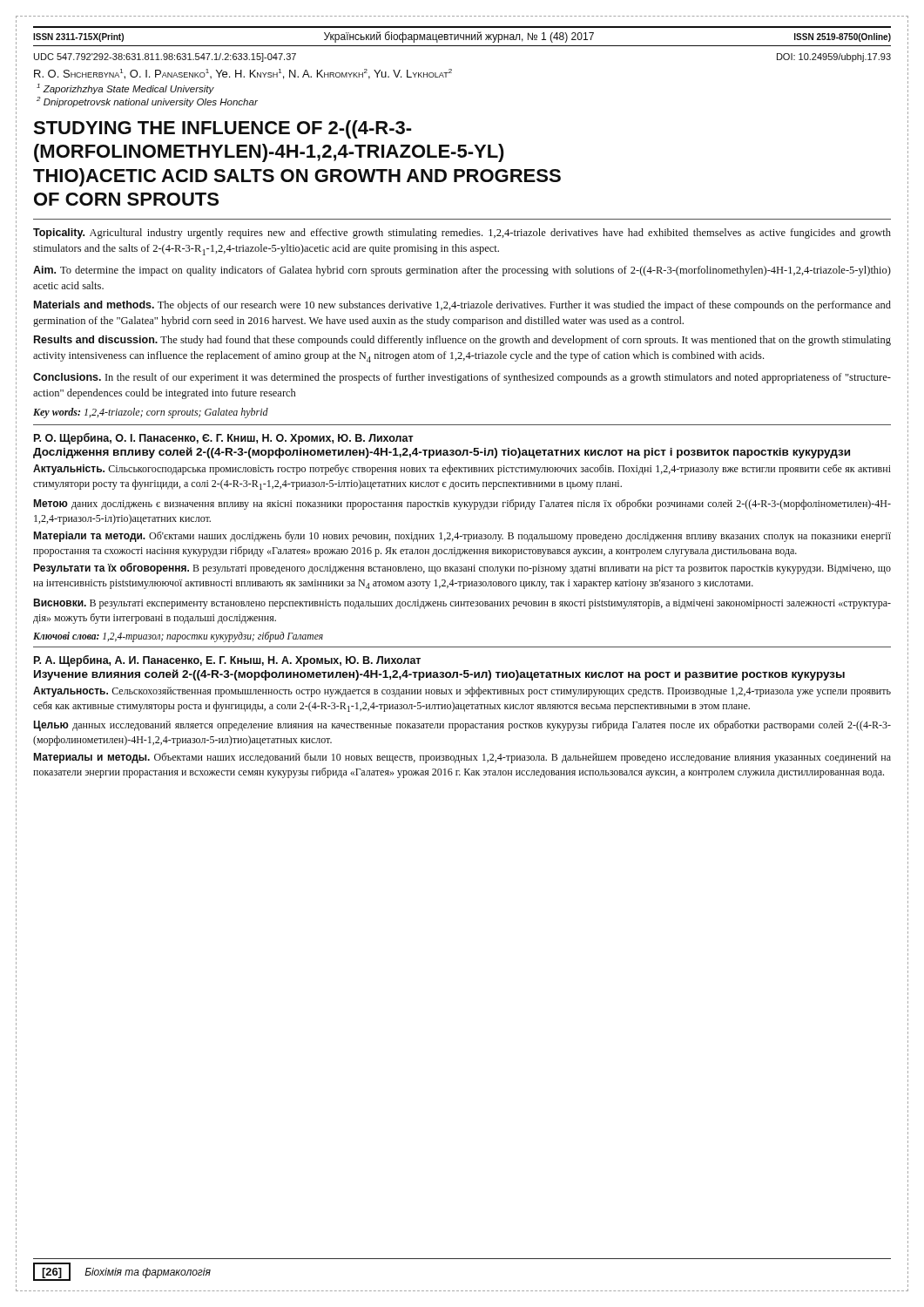Point to the element starting "Ключові слова: 1,2,4-триазол; паростки кукурудзи; гібрид Галатея"
924x1307 pixels.
click(178, 636)
